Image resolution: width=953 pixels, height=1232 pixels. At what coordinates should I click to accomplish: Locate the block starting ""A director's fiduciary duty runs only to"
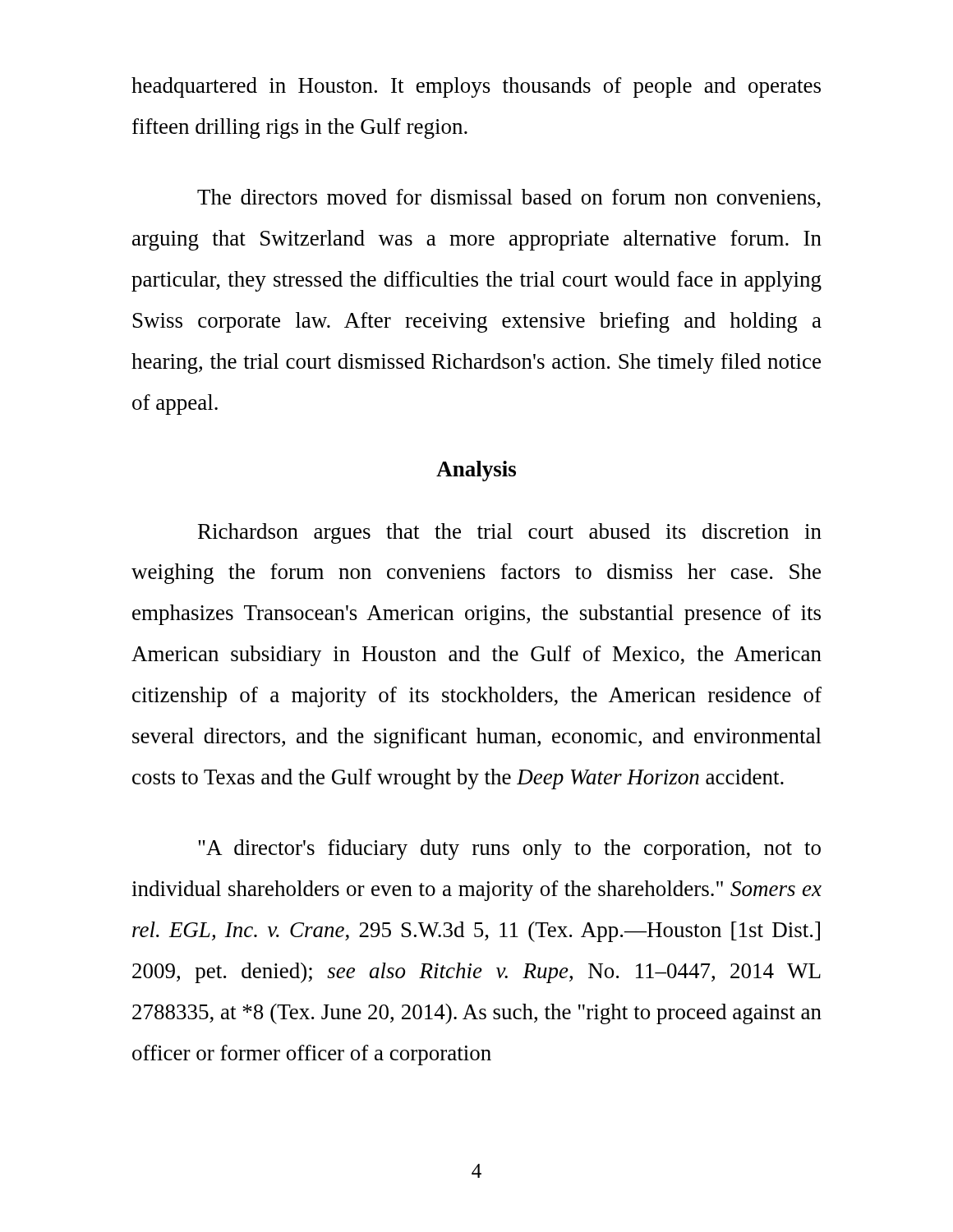[509, 850]
